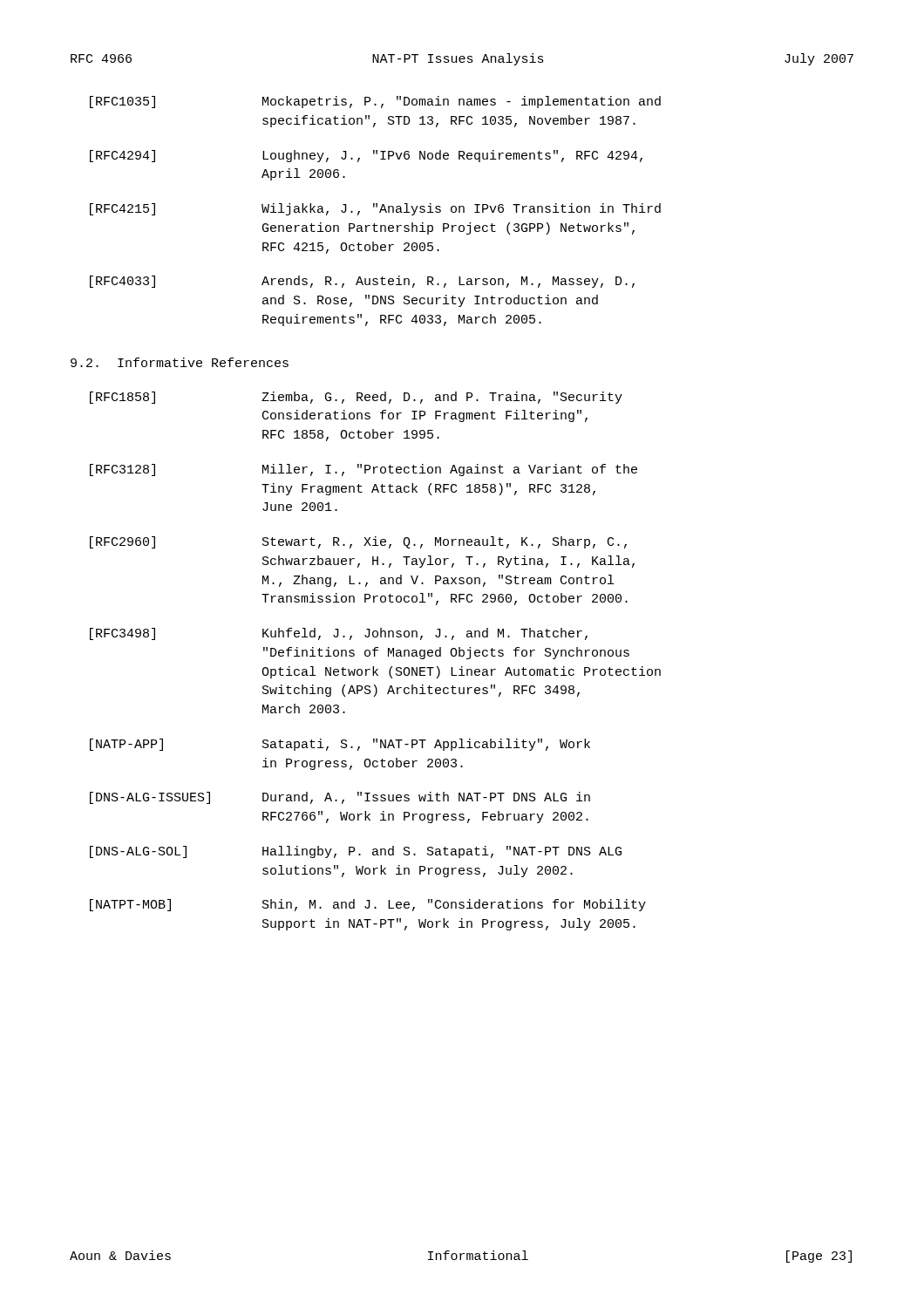
Task: Click the passage that begins "[DNS-ALG-SOL] Hallingby, P. and"
Action: [462, 862]
